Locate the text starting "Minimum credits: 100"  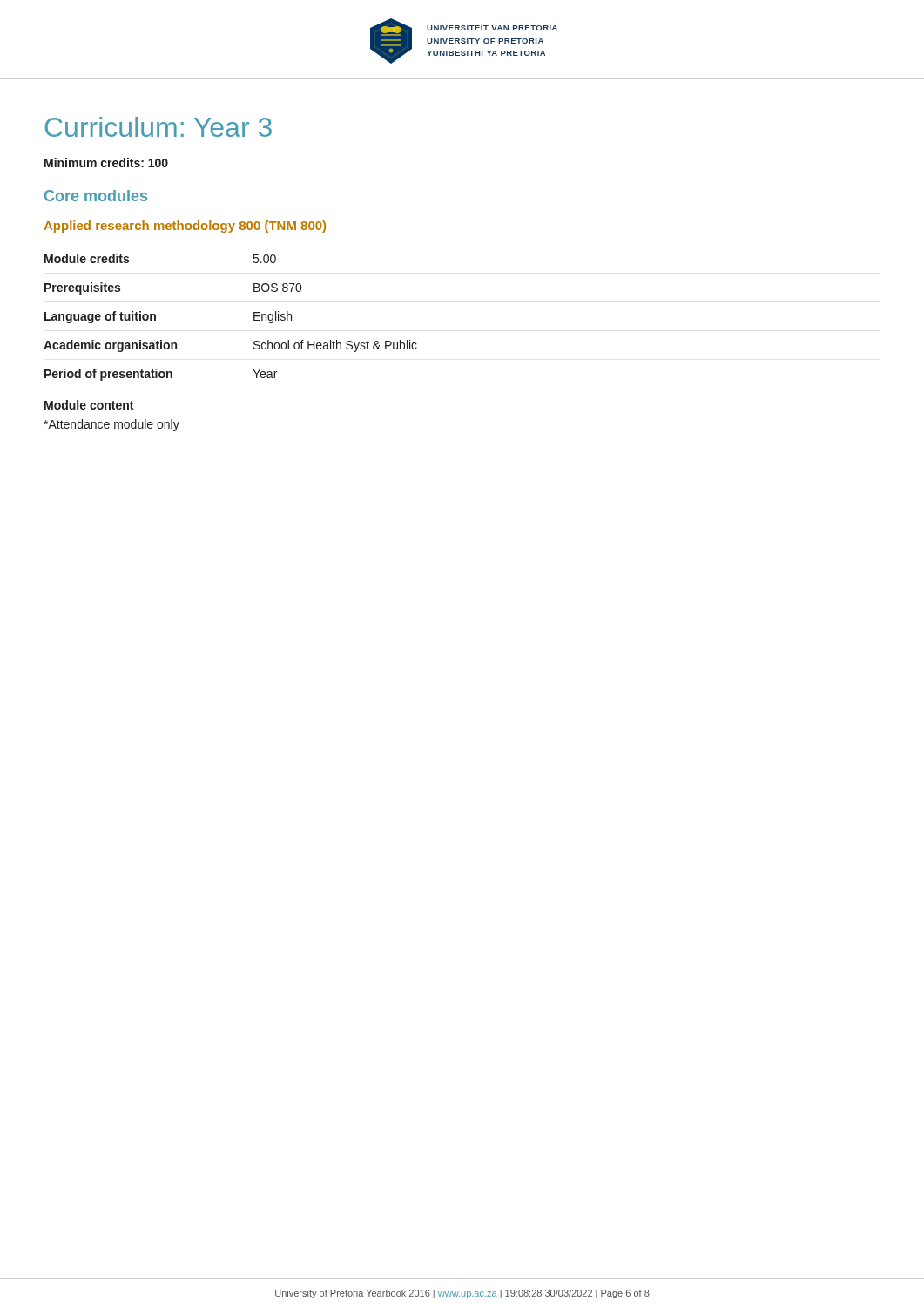pyautogui.click(x=106, y=163)
